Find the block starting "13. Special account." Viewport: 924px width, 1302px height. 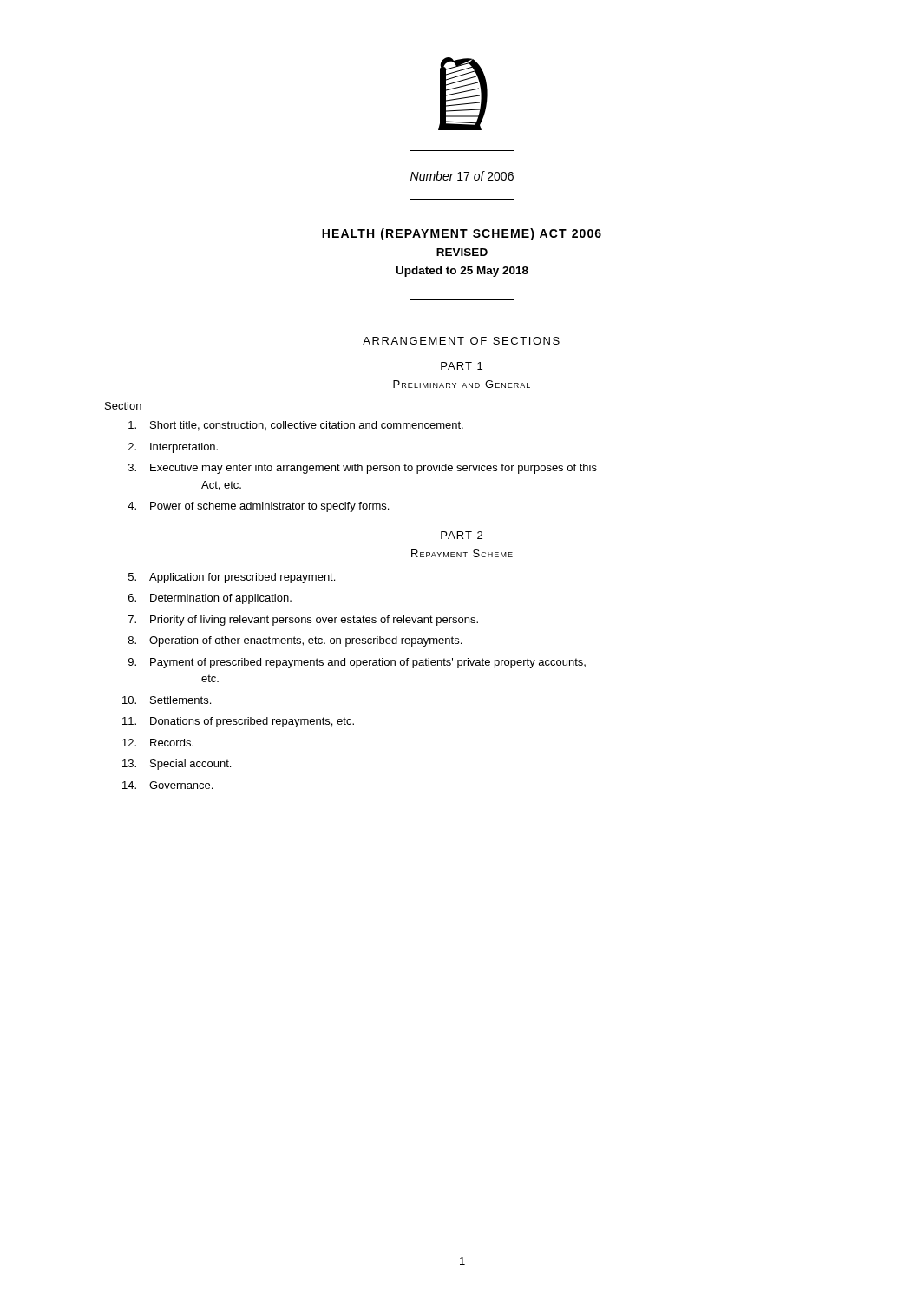click(177, 765)
